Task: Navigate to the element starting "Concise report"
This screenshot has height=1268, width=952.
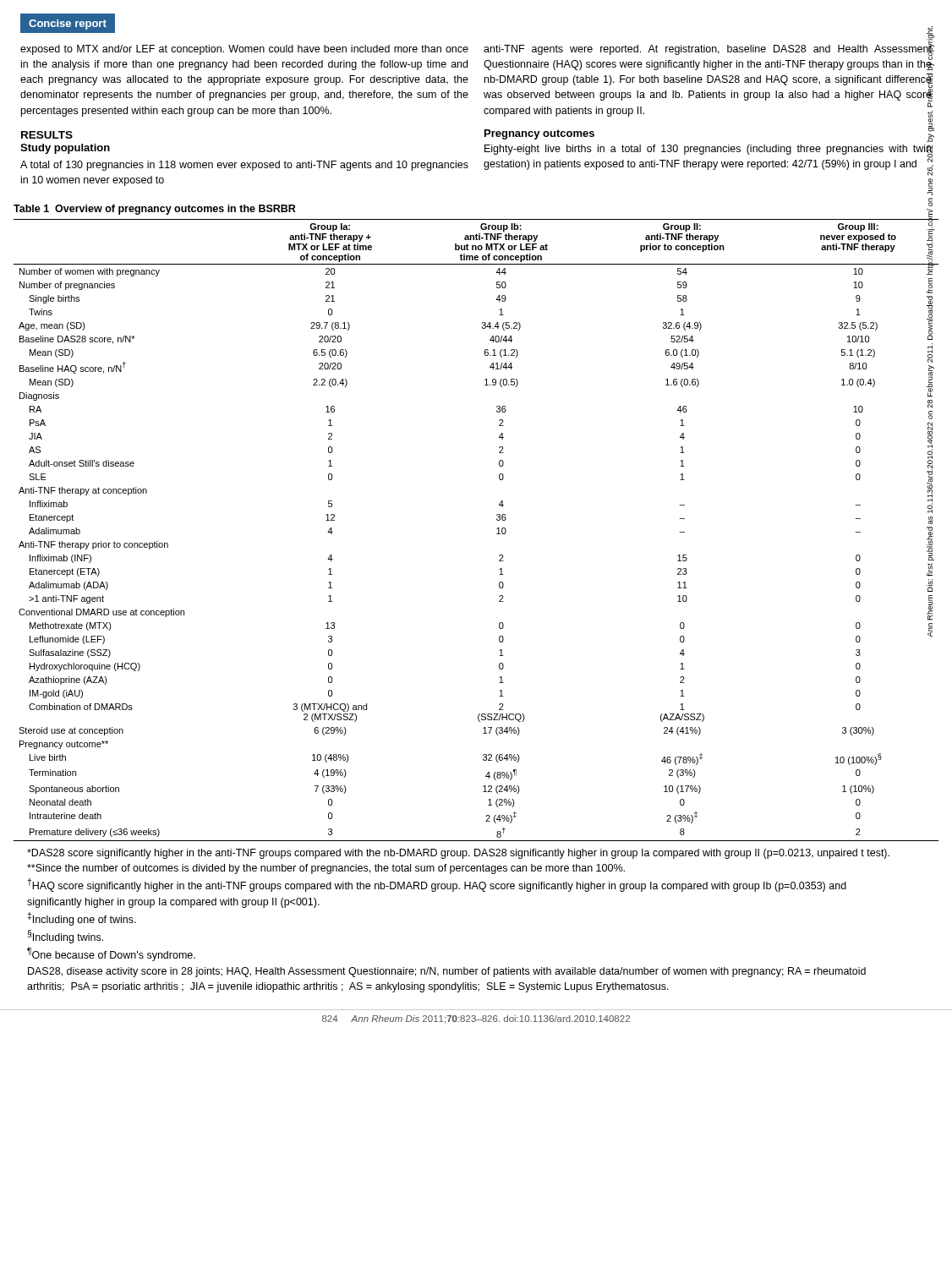Action: click(x=68, y=23)
